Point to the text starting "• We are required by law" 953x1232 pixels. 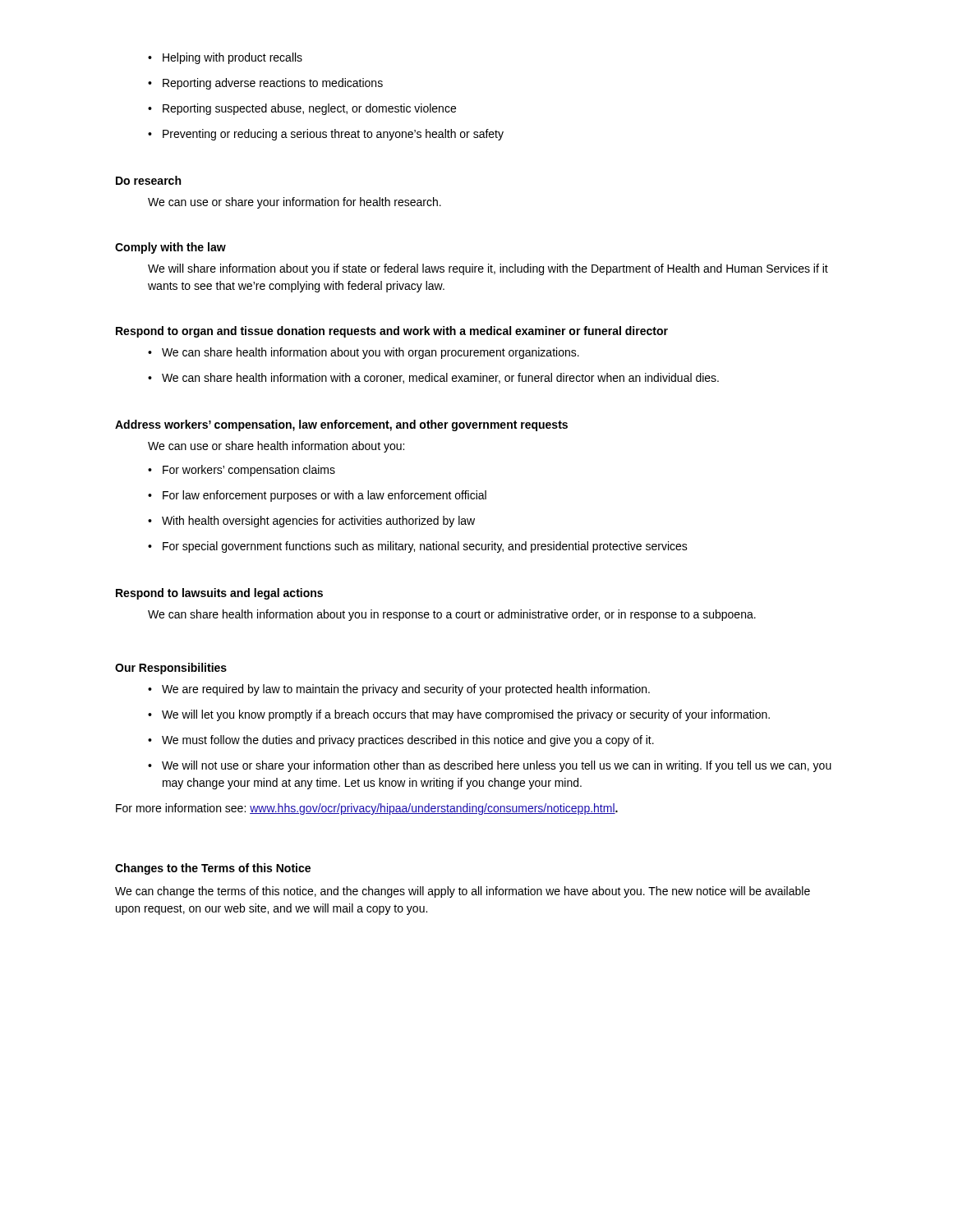click(399, 690)
